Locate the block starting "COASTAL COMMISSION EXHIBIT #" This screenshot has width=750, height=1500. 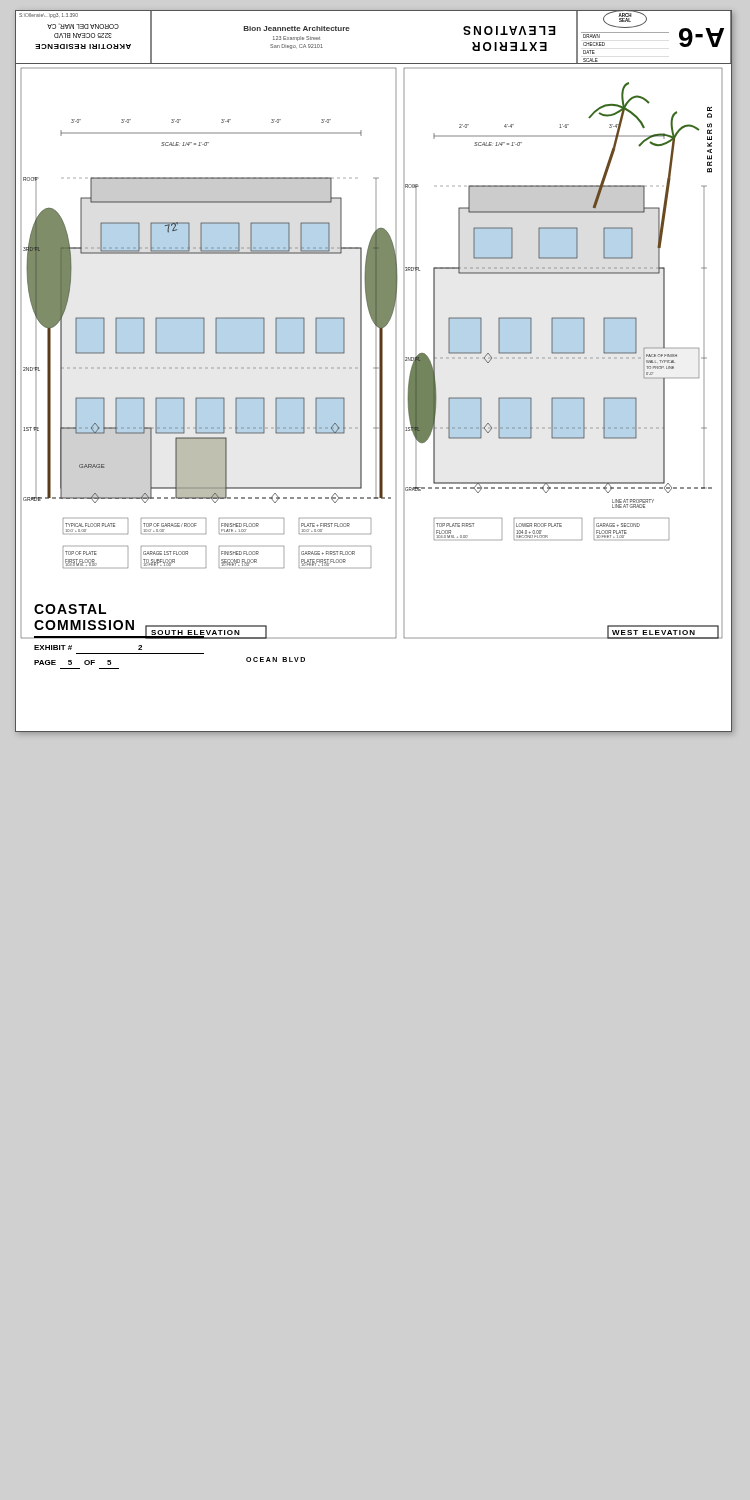[119, 635]
